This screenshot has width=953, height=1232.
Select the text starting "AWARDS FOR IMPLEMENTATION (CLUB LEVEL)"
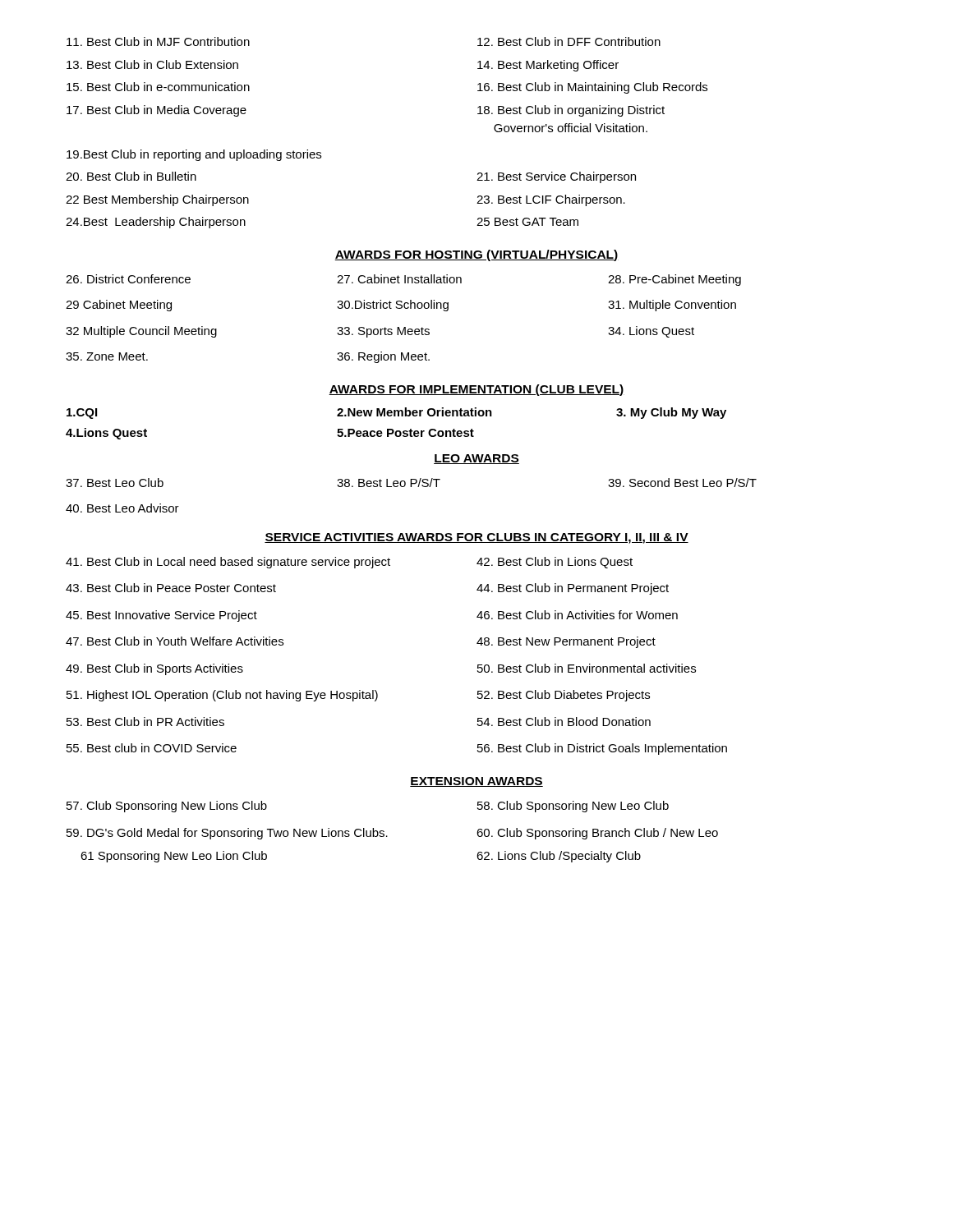476,389
